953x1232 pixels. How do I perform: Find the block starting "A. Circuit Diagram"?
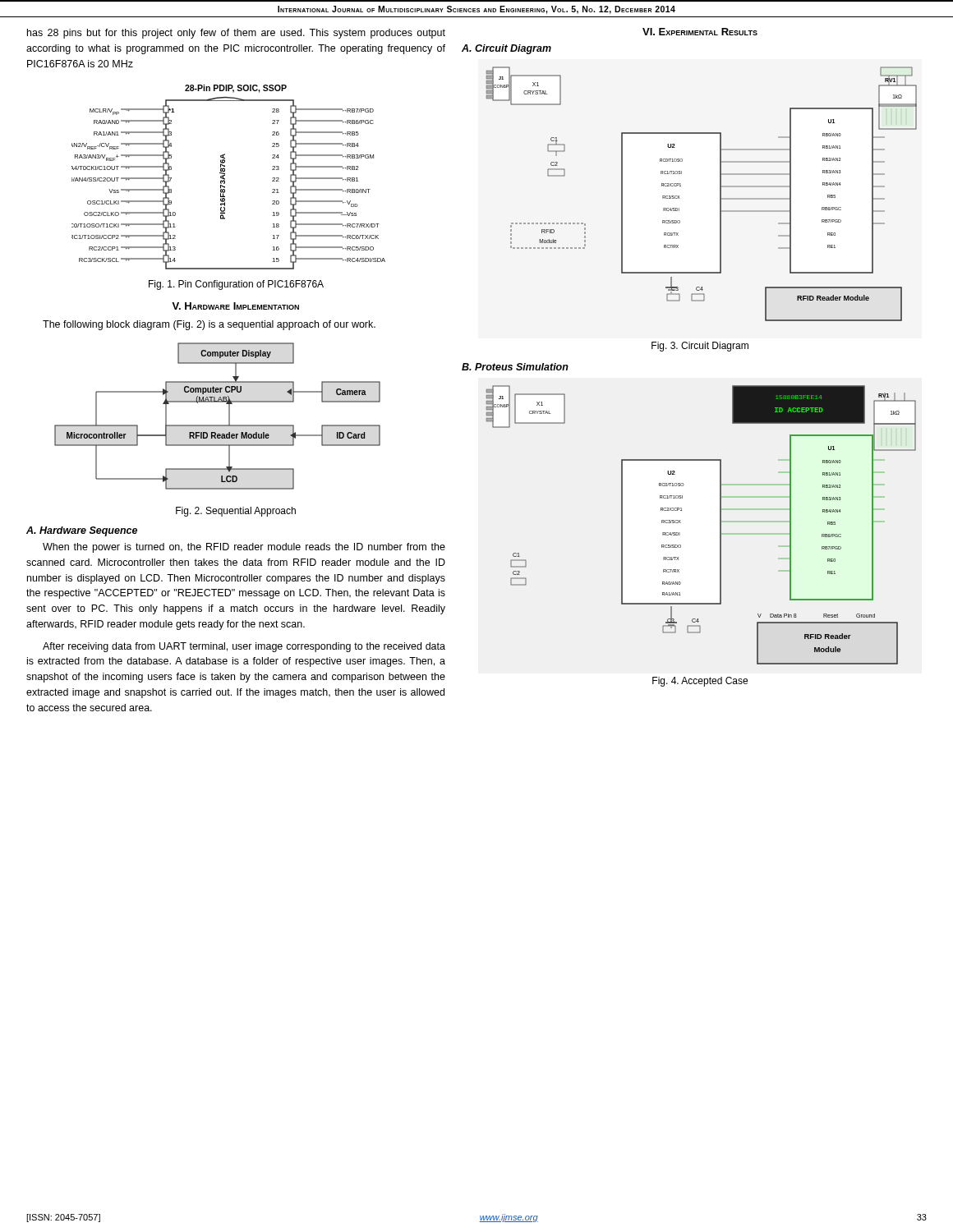coord(507,48)
